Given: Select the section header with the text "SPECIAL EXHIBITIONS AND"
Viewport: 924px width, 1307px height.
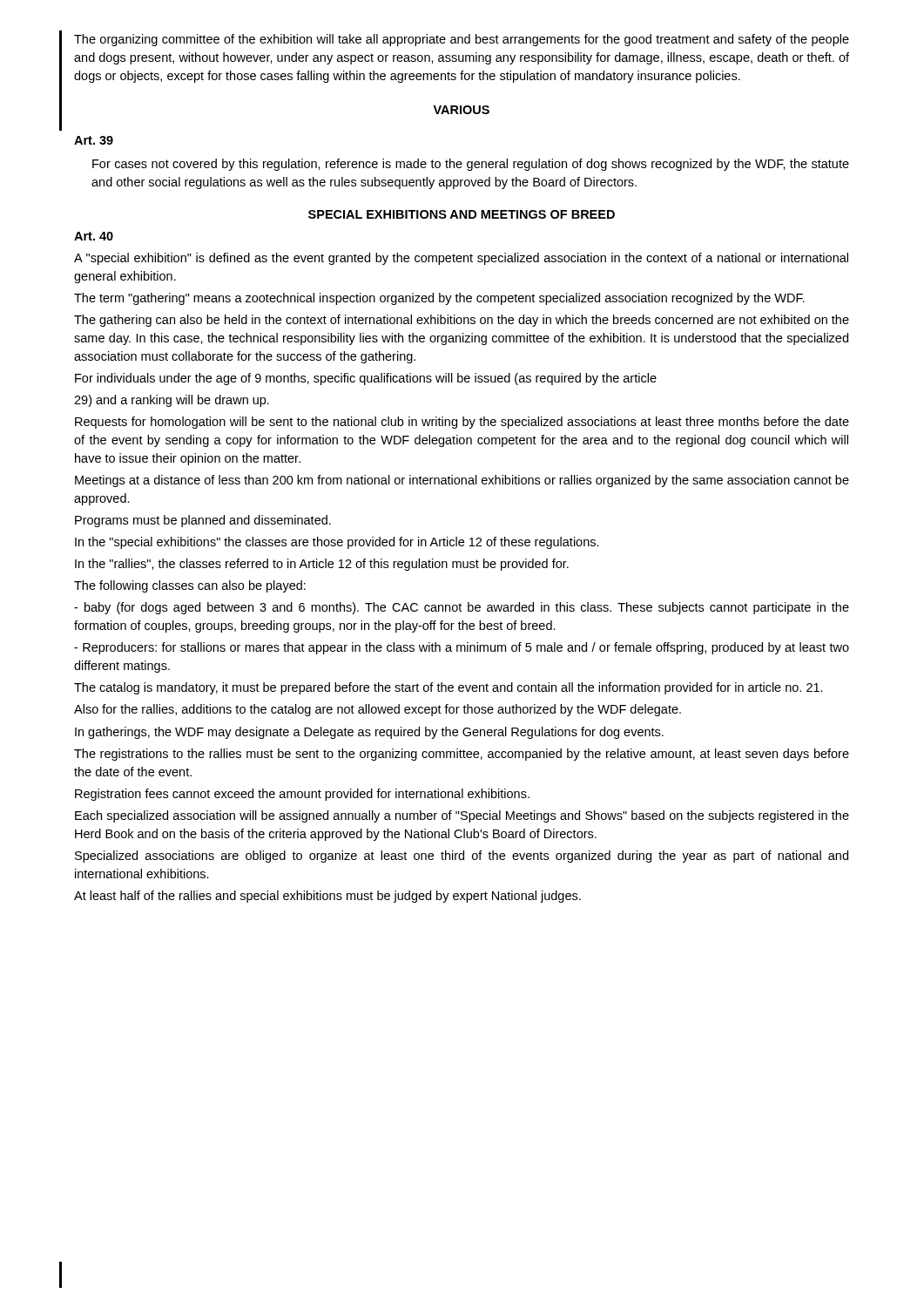Looking at the screenshot, I should click(462, 214).
